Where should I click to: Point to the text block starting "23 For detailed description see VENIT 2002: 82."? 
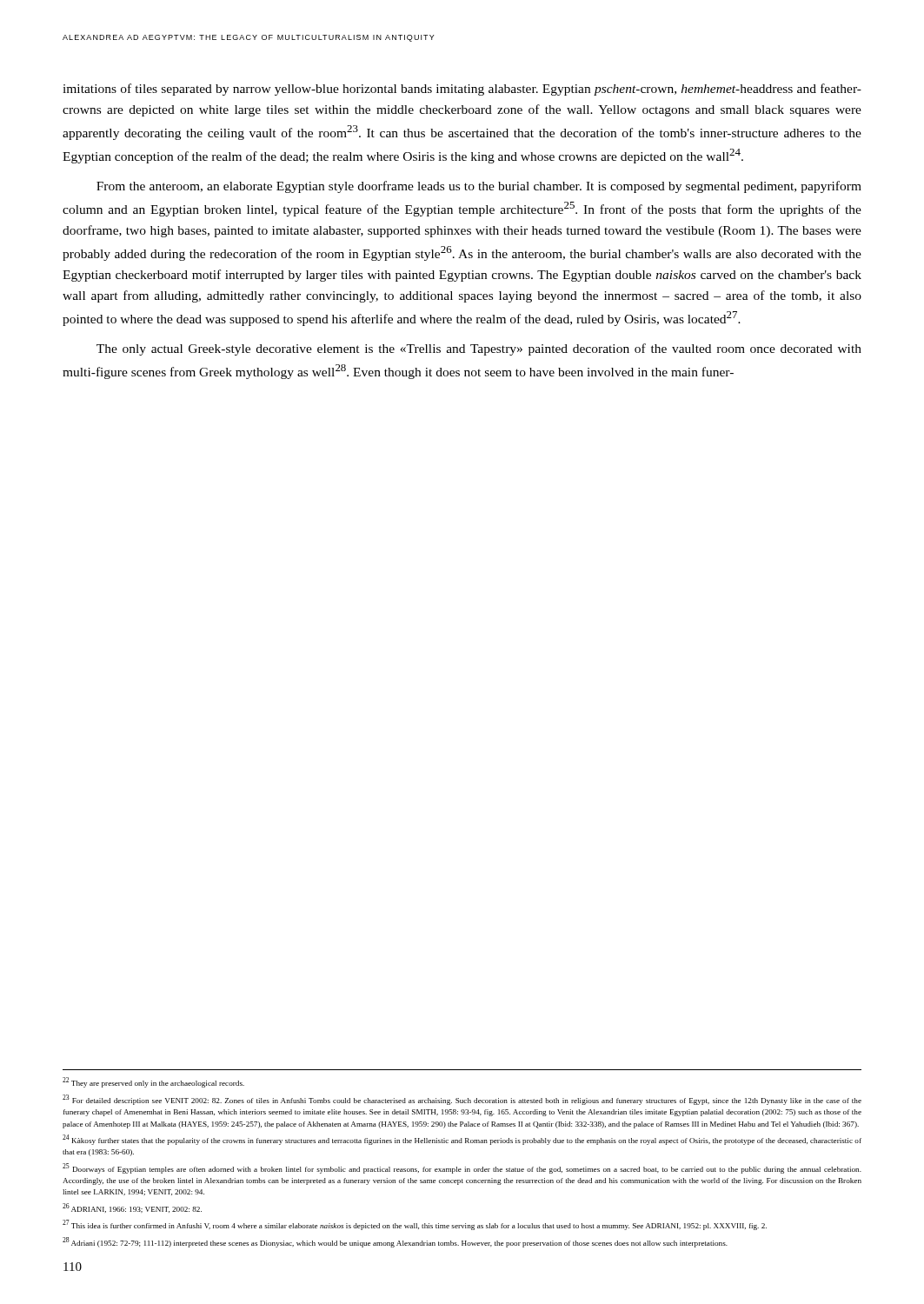tap(462, 1111)
